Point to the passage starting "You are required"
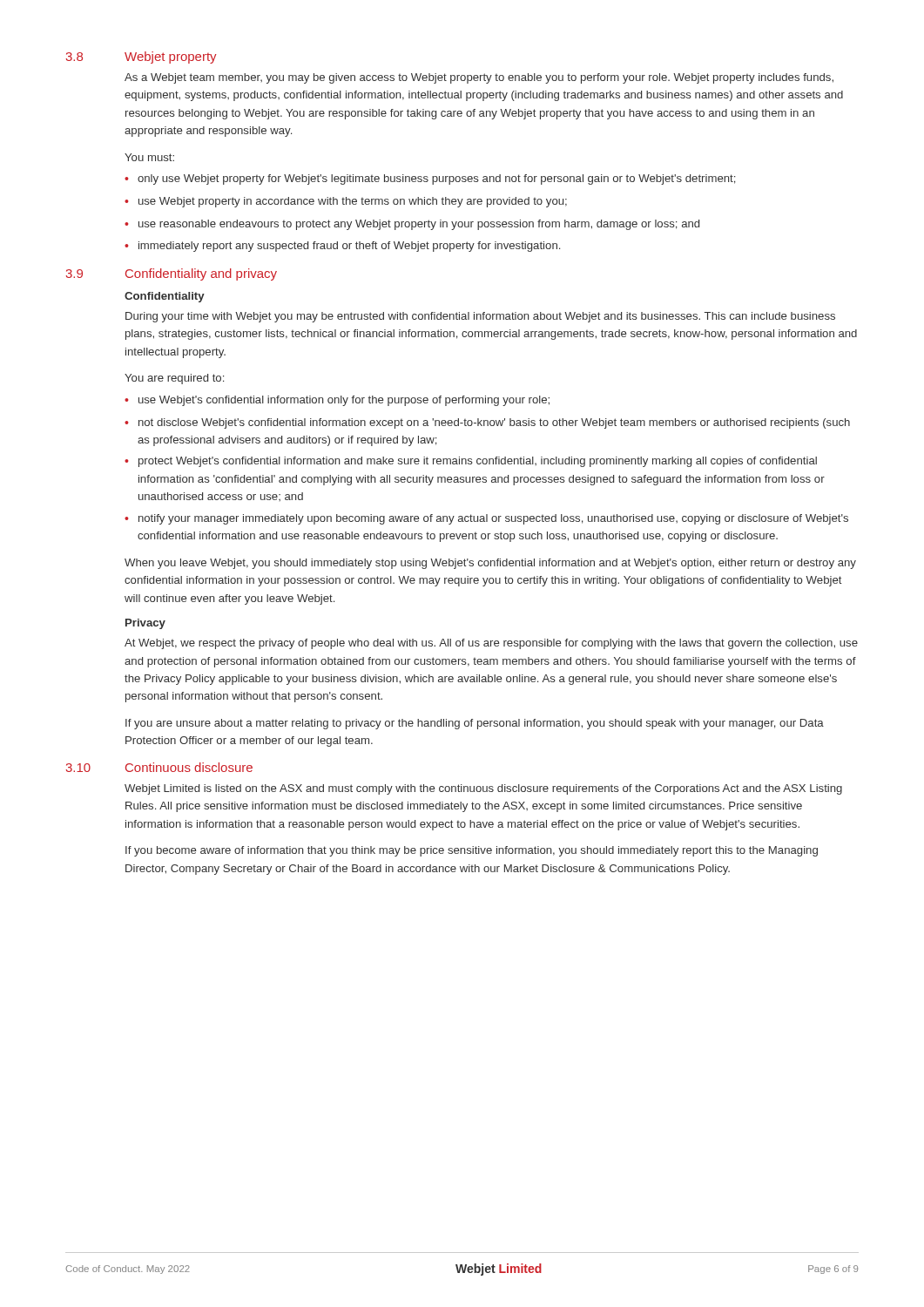 coord(175,378)
